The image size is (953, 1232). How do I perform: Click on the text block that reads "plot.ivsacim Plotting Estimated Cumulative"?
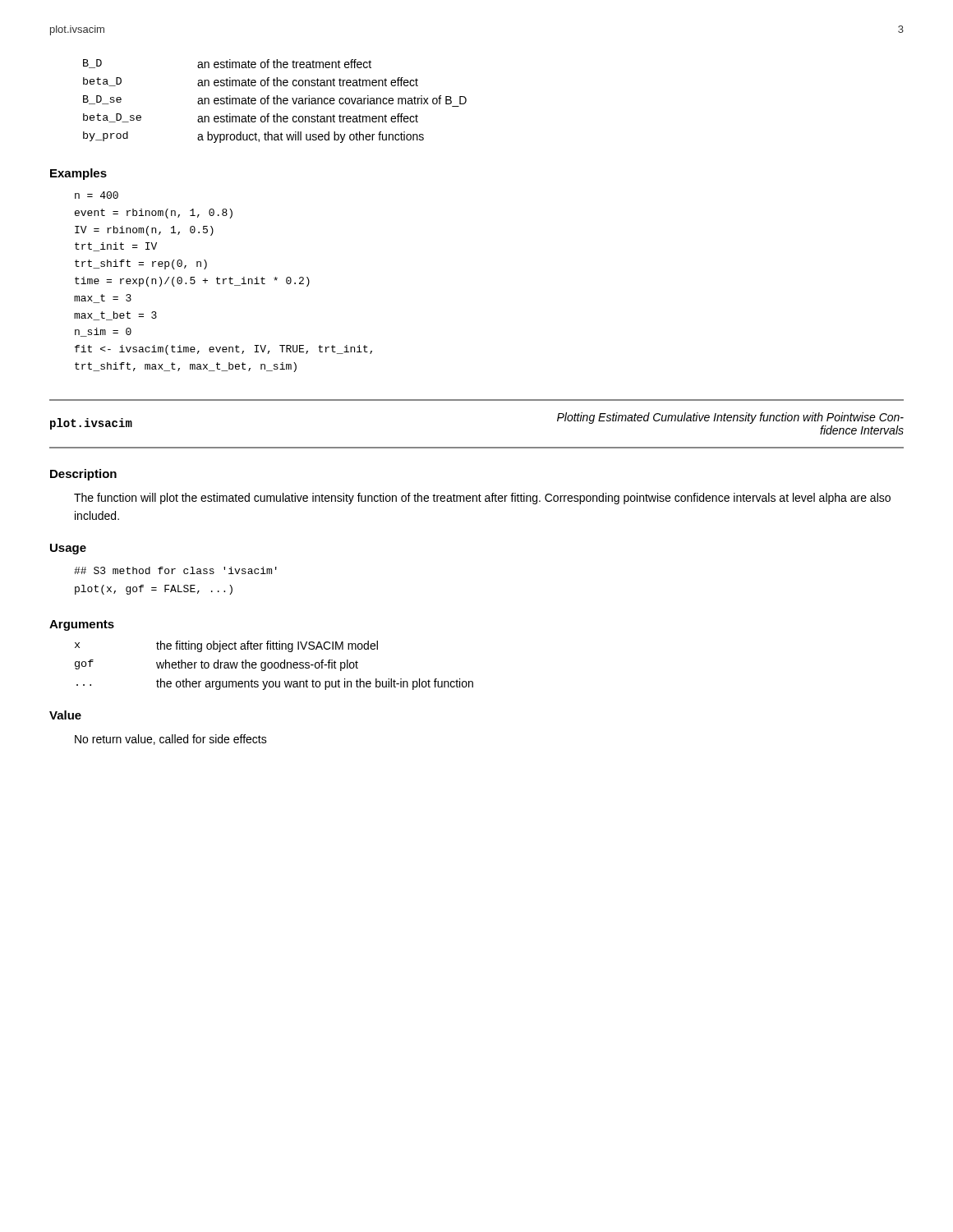coord(87,423)
